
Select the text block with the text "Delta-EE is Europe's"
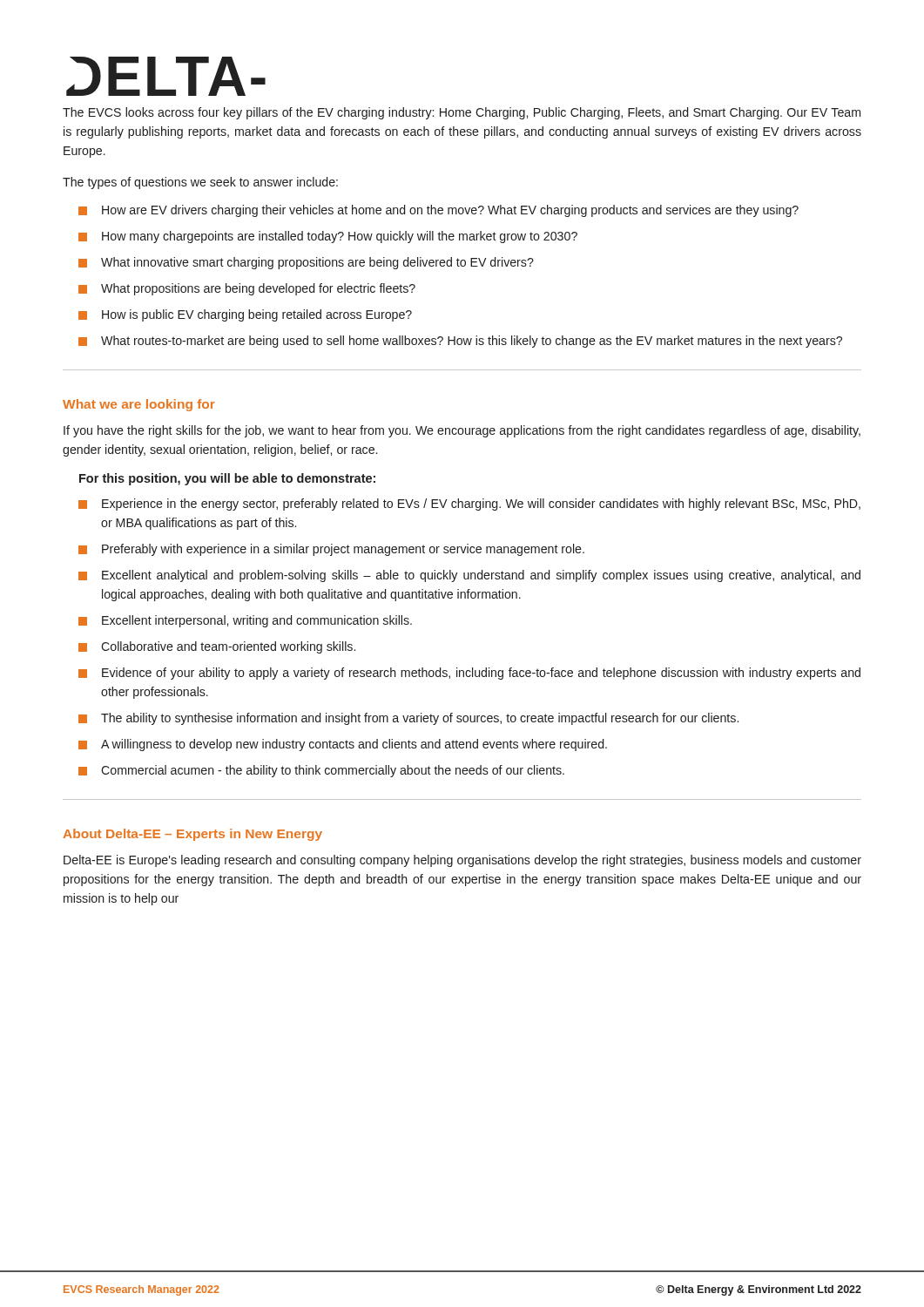point(462,879)
